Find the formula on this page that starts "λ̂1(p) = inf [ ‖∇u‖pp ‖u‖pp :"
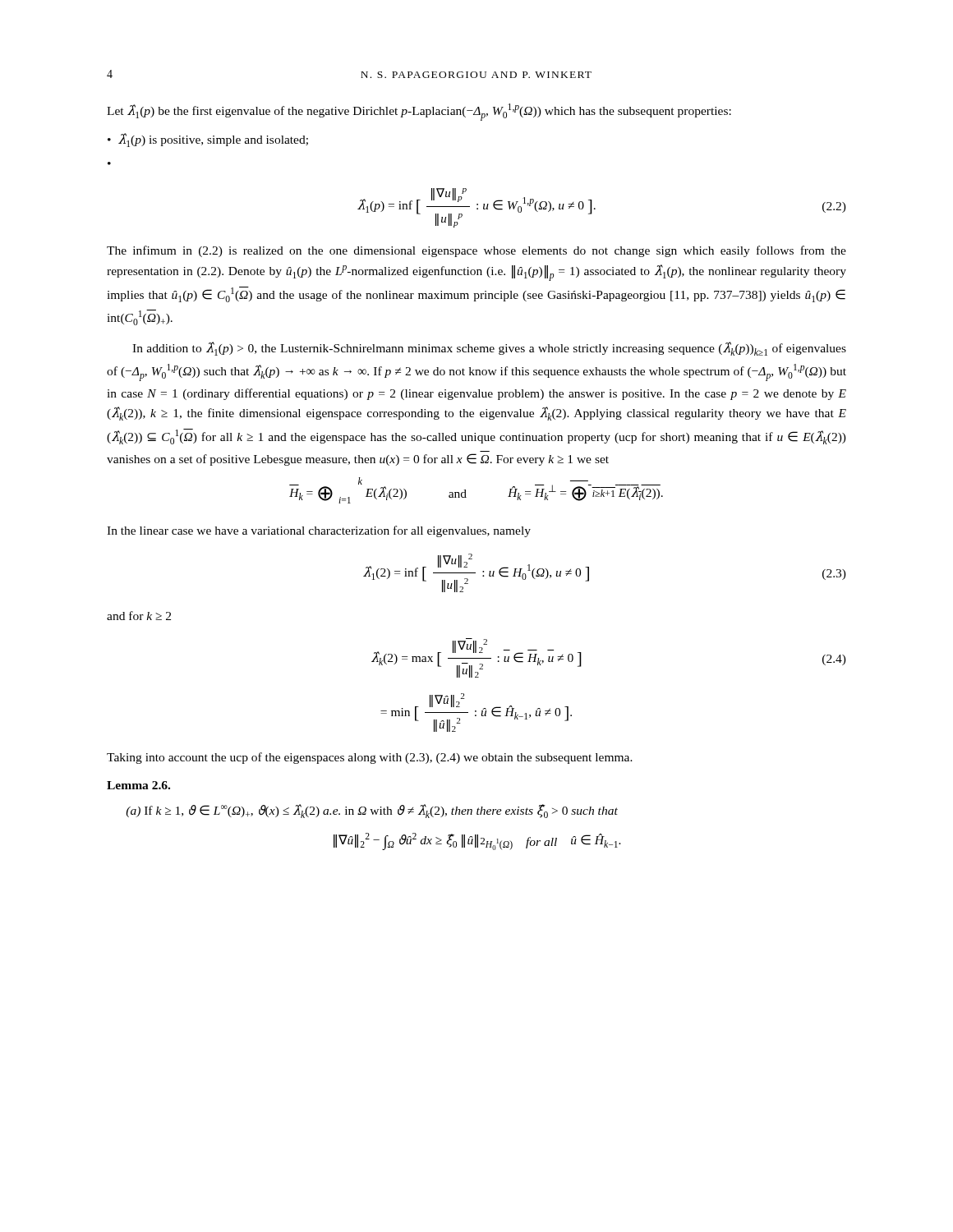953x1232 pixels. (476, 206)
